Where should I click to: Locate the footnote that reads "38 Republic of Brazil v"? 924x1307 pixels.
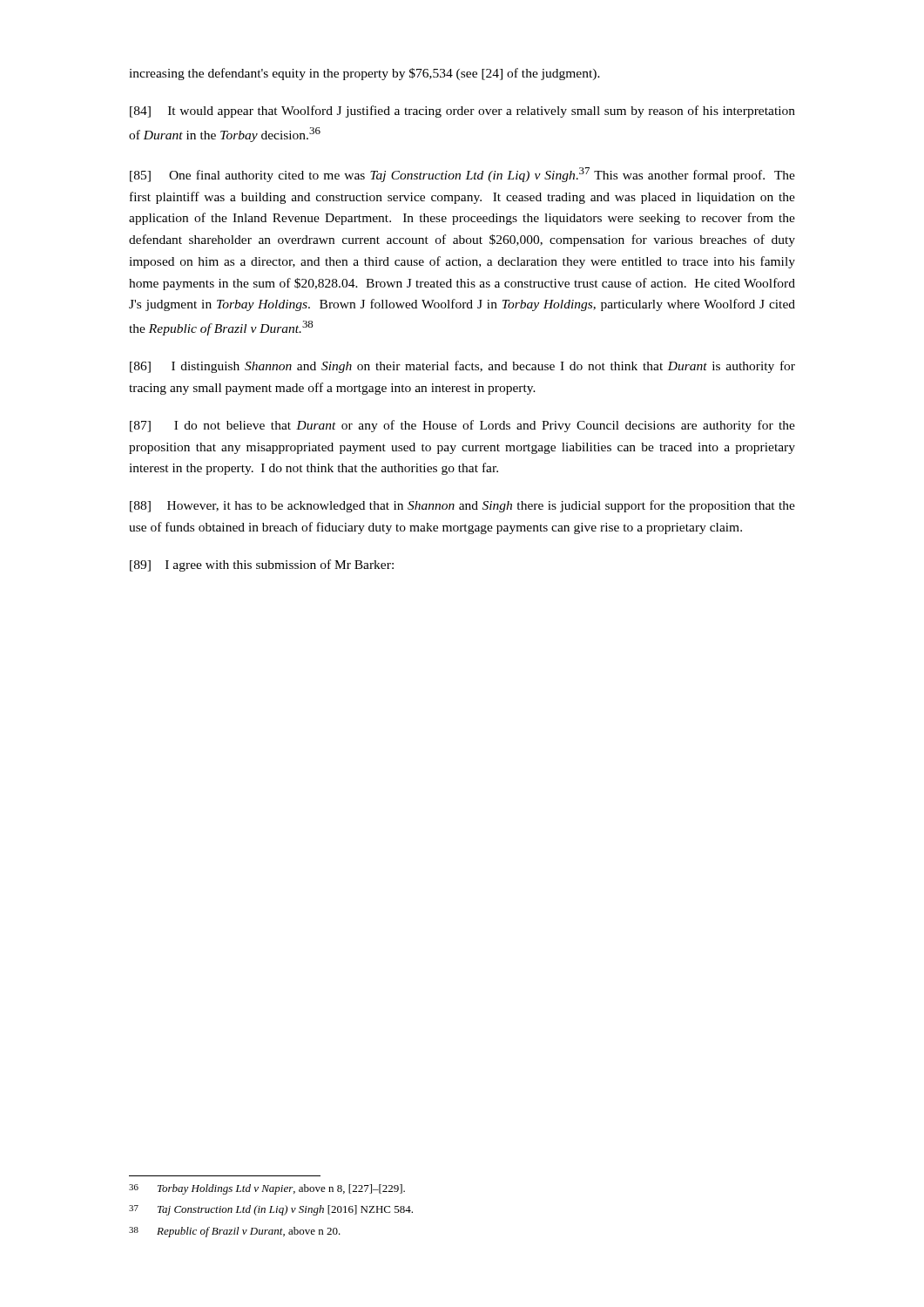pyautogui.click(x=235, y=1233)
